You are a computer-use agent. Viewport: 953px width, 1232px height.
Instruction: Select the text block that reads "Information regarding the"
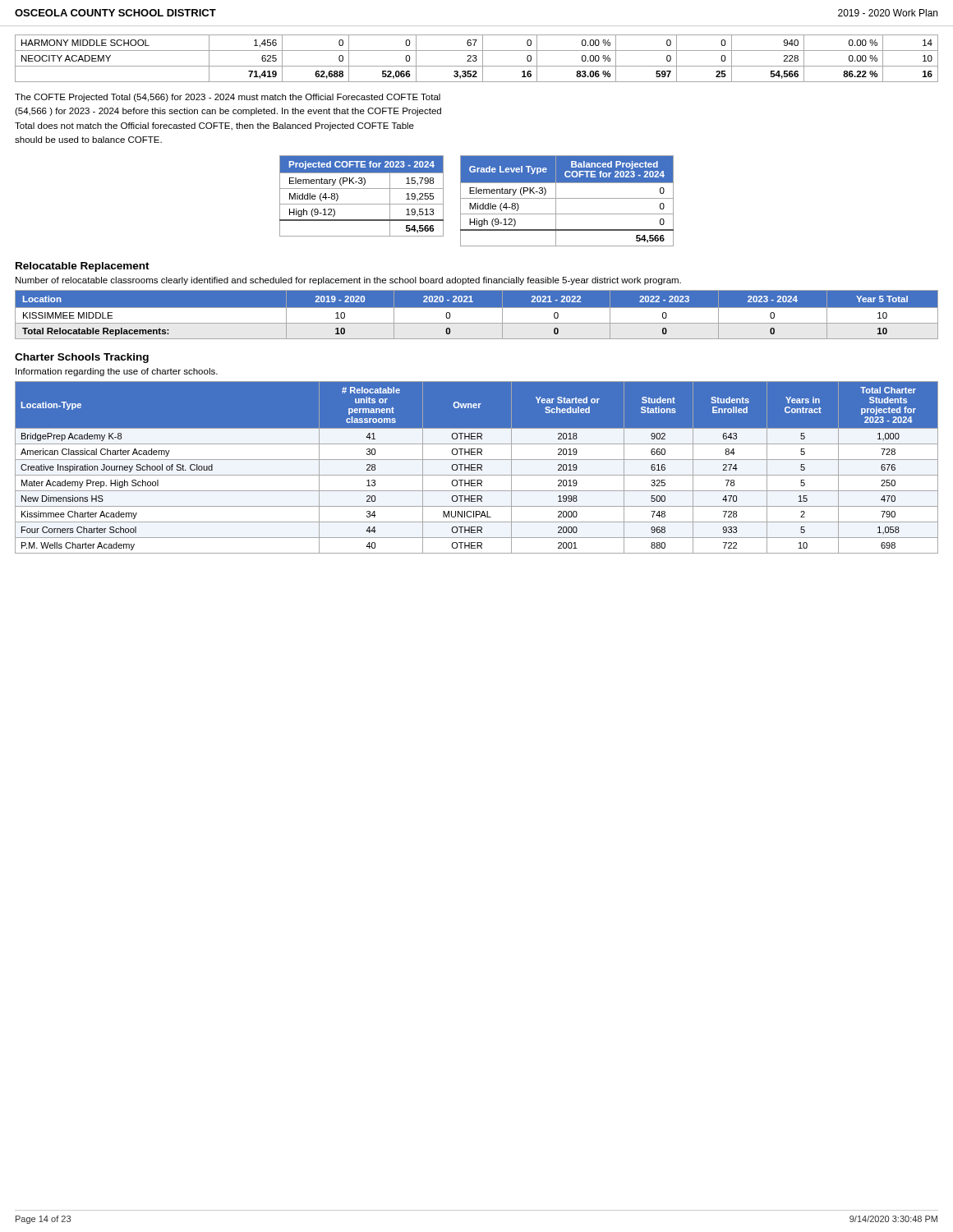click(116, 371)
